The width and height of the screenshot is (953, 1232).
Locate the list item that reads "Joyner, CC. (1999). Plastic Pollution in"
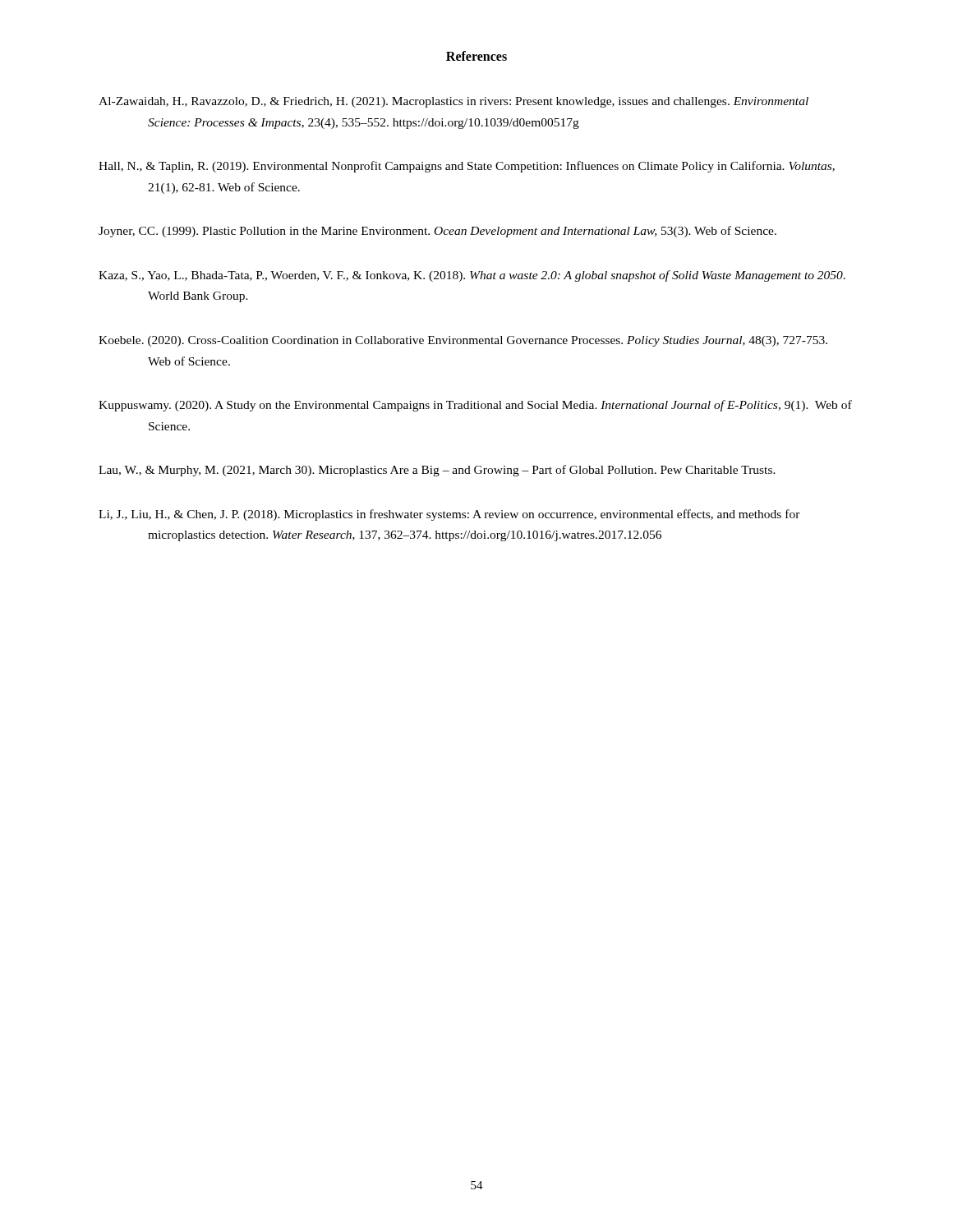click(438, 231)
